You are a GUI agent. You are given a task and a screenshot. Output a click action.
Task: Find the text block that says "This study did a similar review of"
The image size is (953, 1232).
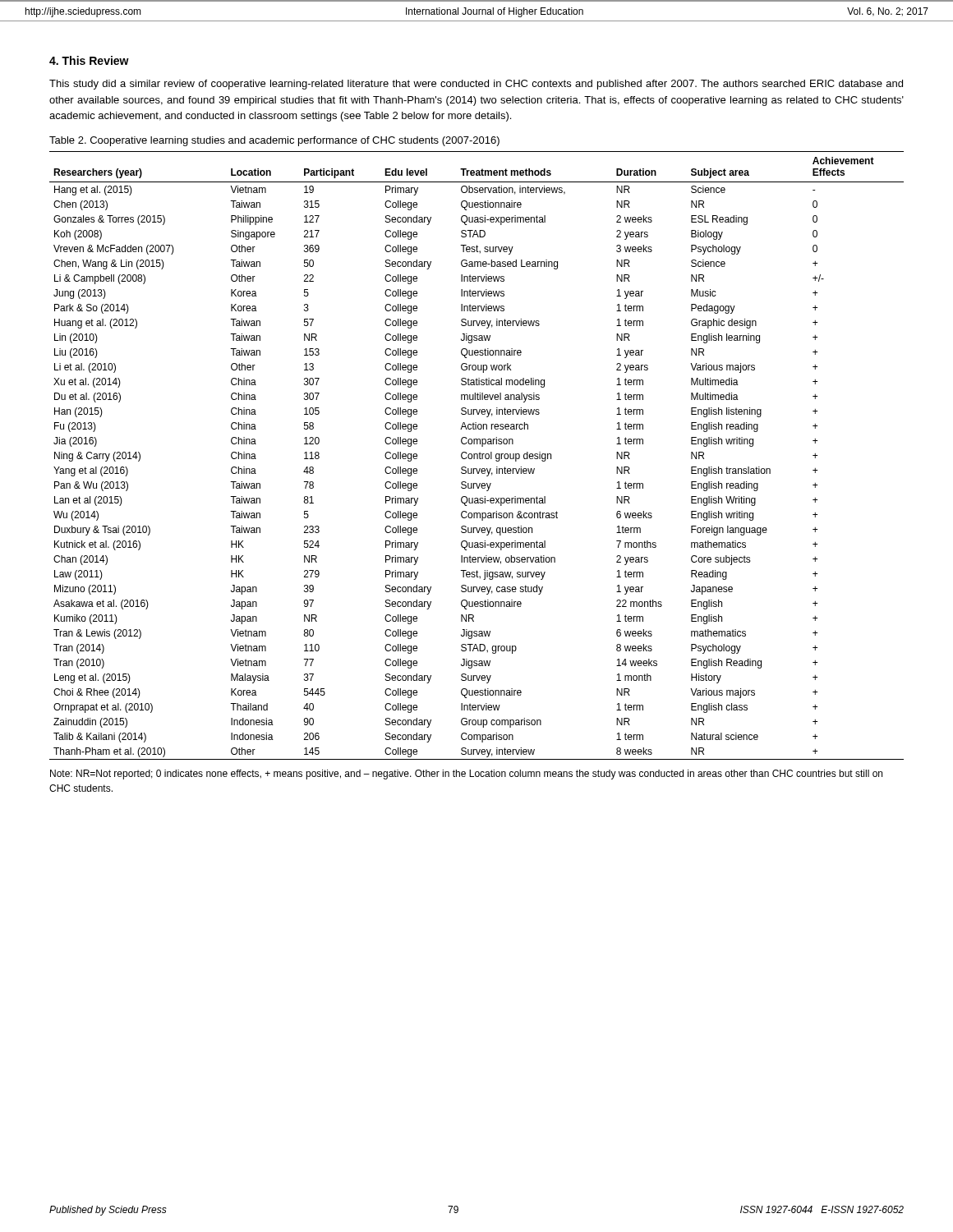[476, 99]
